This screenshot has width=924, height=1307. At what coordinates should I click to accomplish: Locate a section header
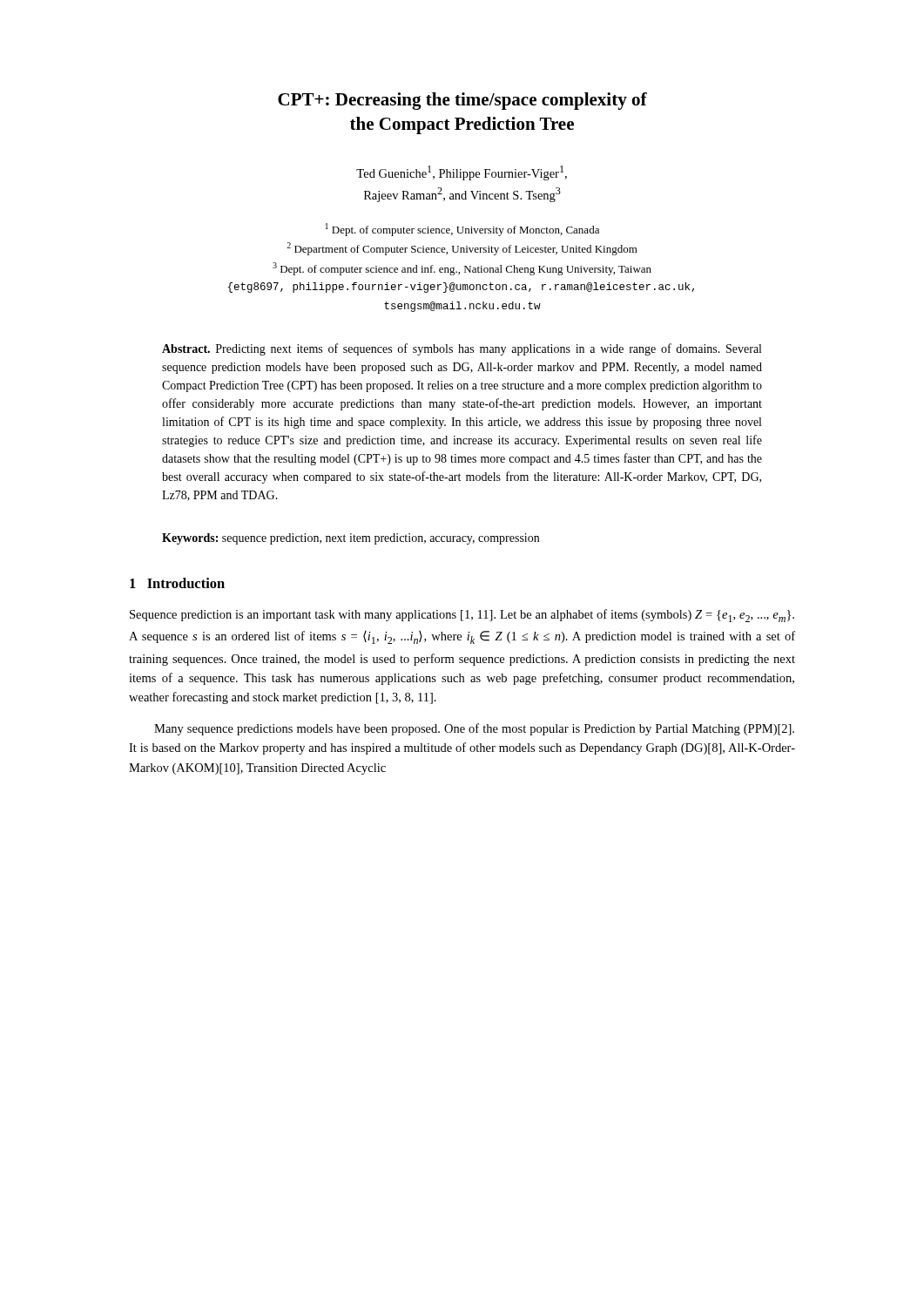[177, 583]
